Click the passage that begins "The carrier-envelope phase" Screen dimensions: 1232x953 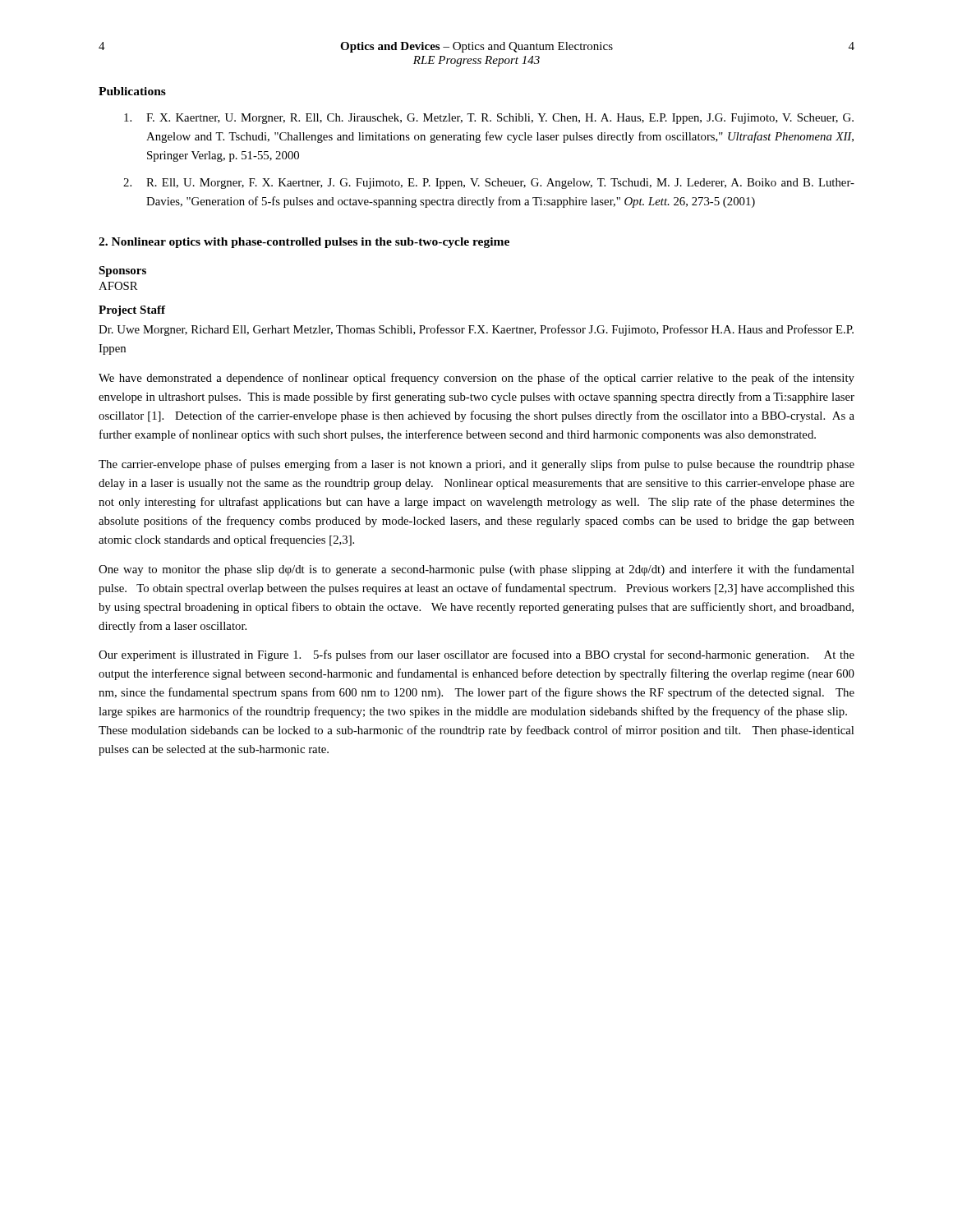[476, 502]
